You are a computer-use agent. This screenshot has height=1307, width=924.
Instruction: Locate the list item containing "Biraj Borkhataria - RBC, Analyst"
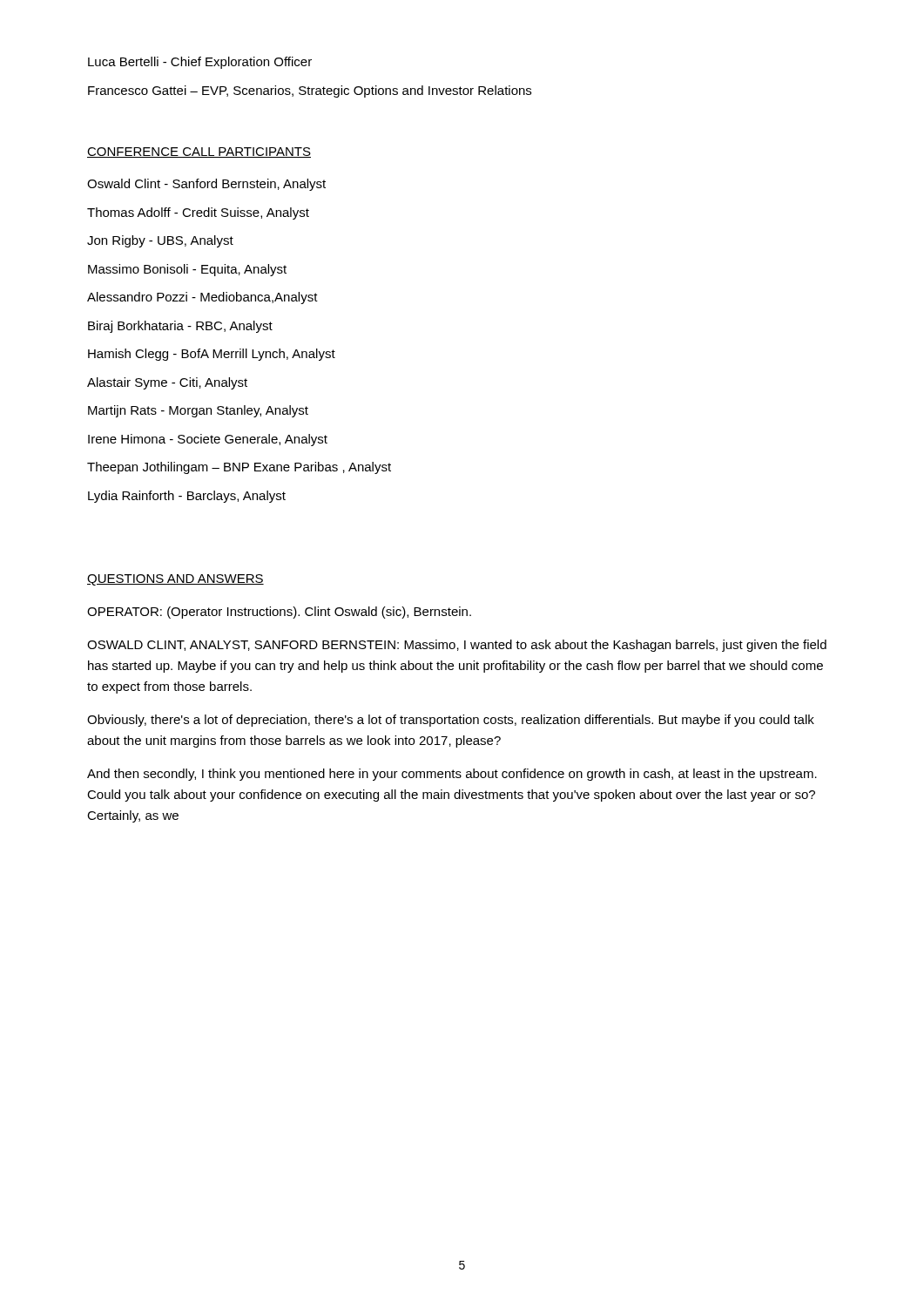coord(180,325)
